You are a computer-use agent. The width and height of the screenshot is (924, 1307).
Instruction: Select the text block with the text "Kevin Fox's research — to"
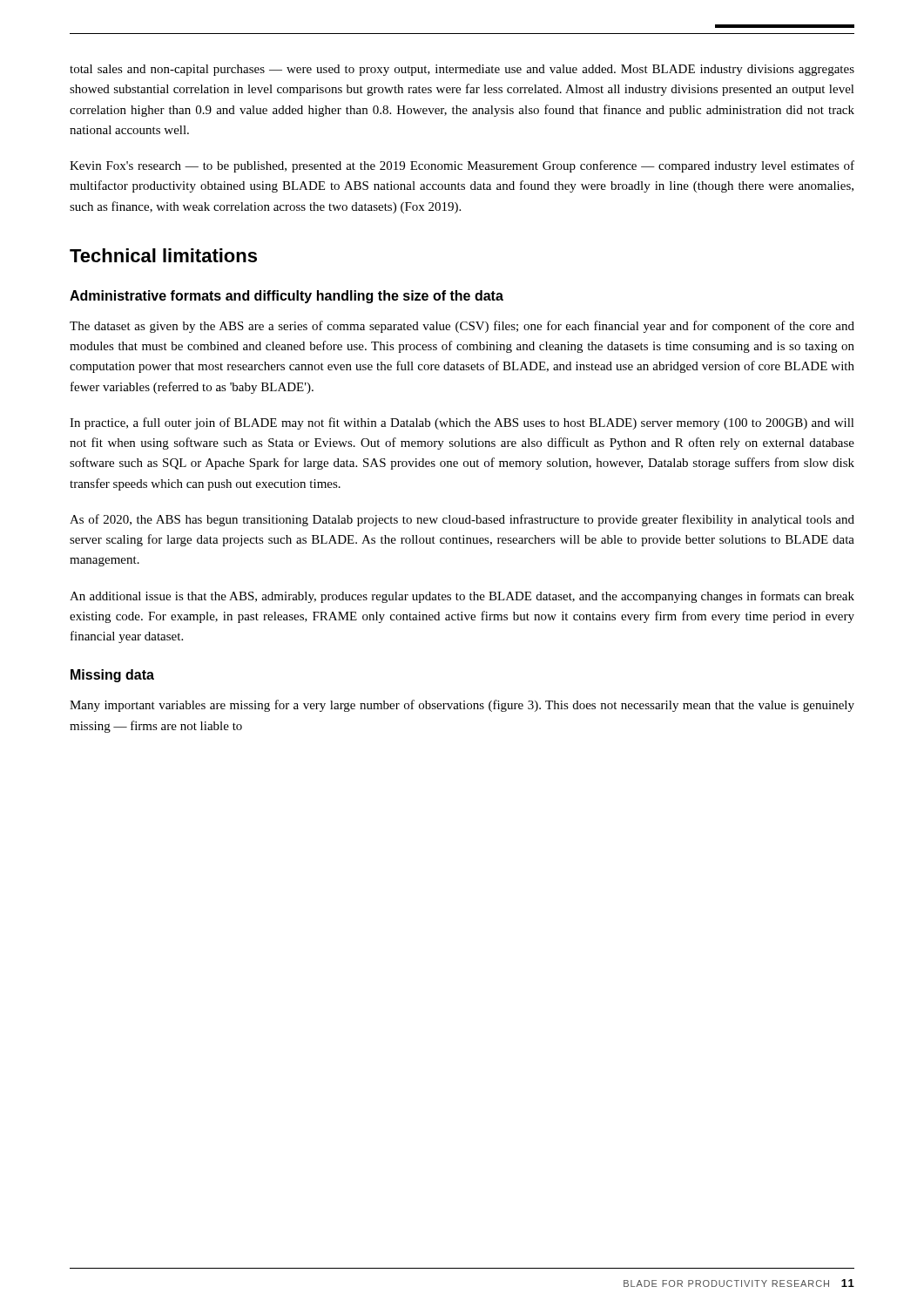462,186
